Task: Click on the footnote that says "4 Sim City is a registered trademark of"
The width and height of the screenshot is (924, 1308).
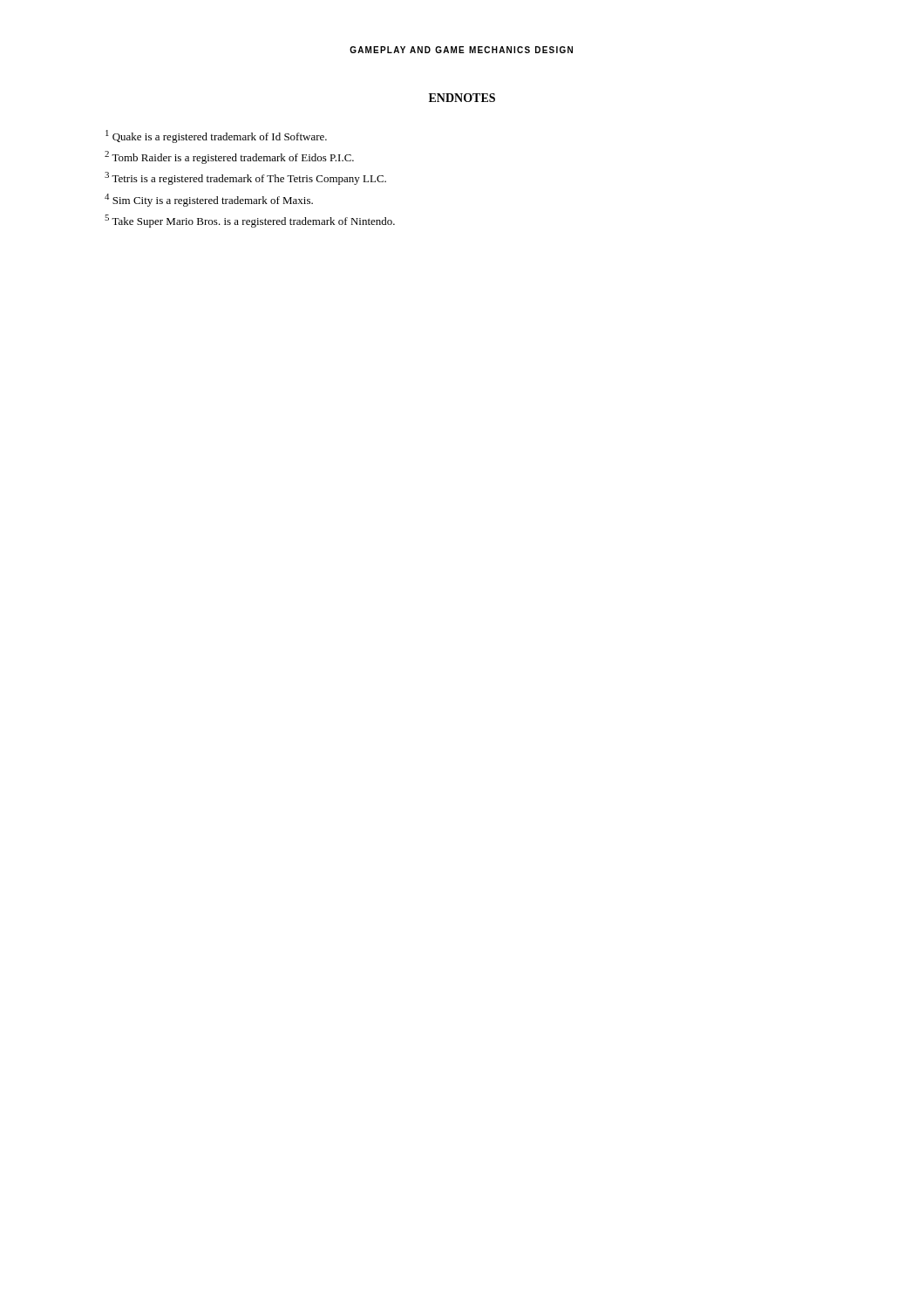Action: pos(209,199)
